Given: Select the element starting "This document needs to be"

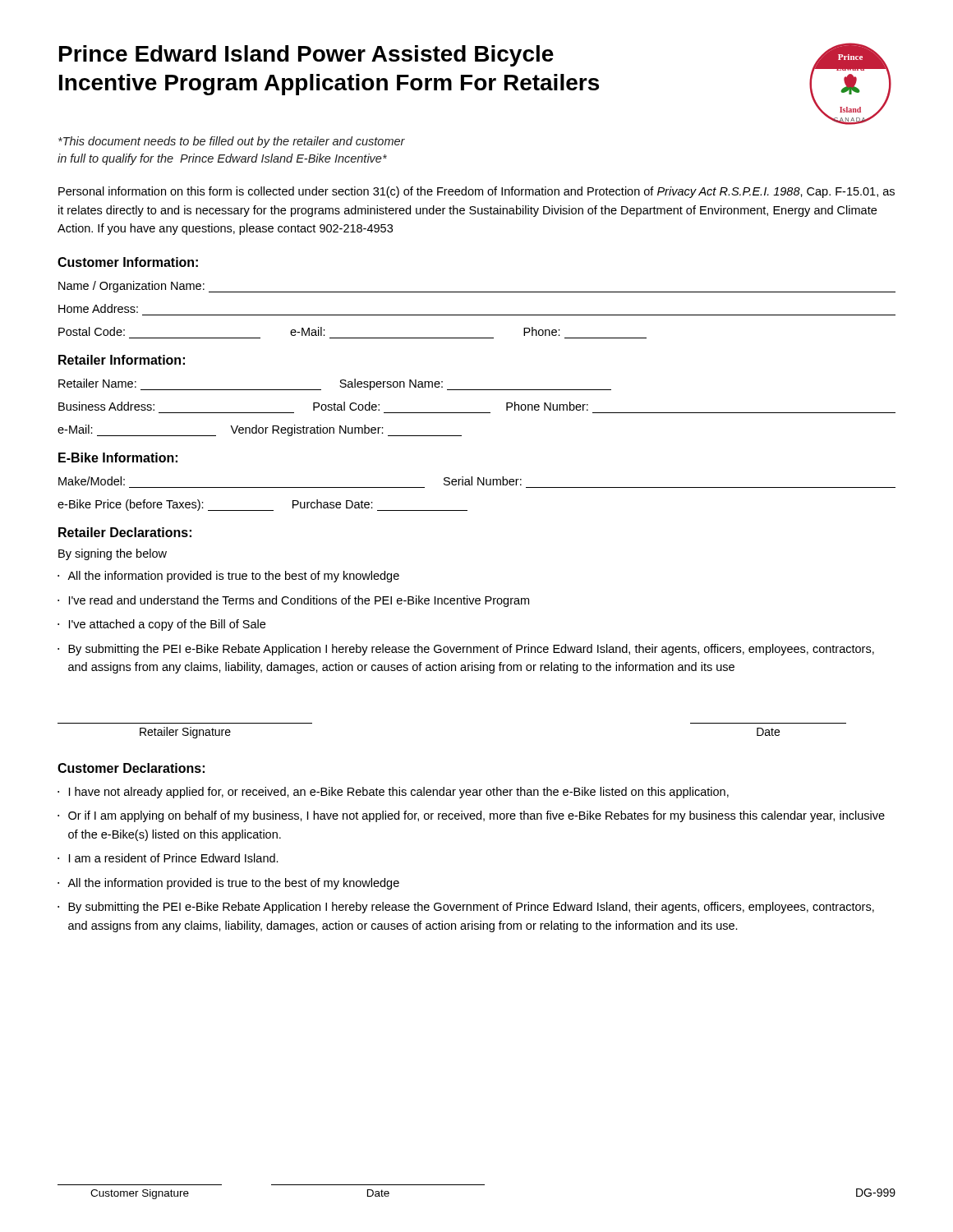Looking at the screenshot, I should tap(231, 150).
